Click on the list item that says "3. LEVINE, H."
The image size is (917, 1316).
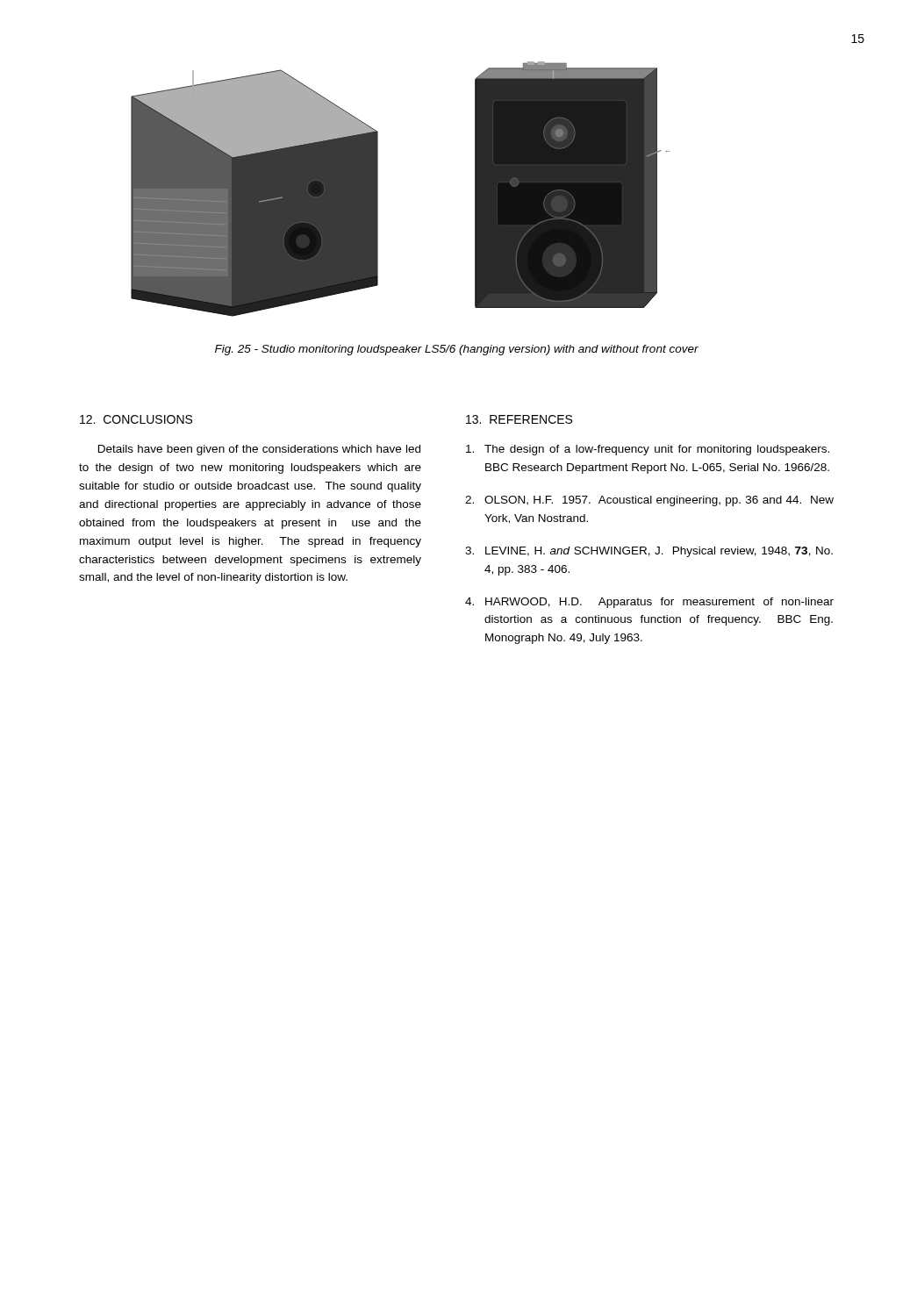pyautogui.click(x=649, y=560)
